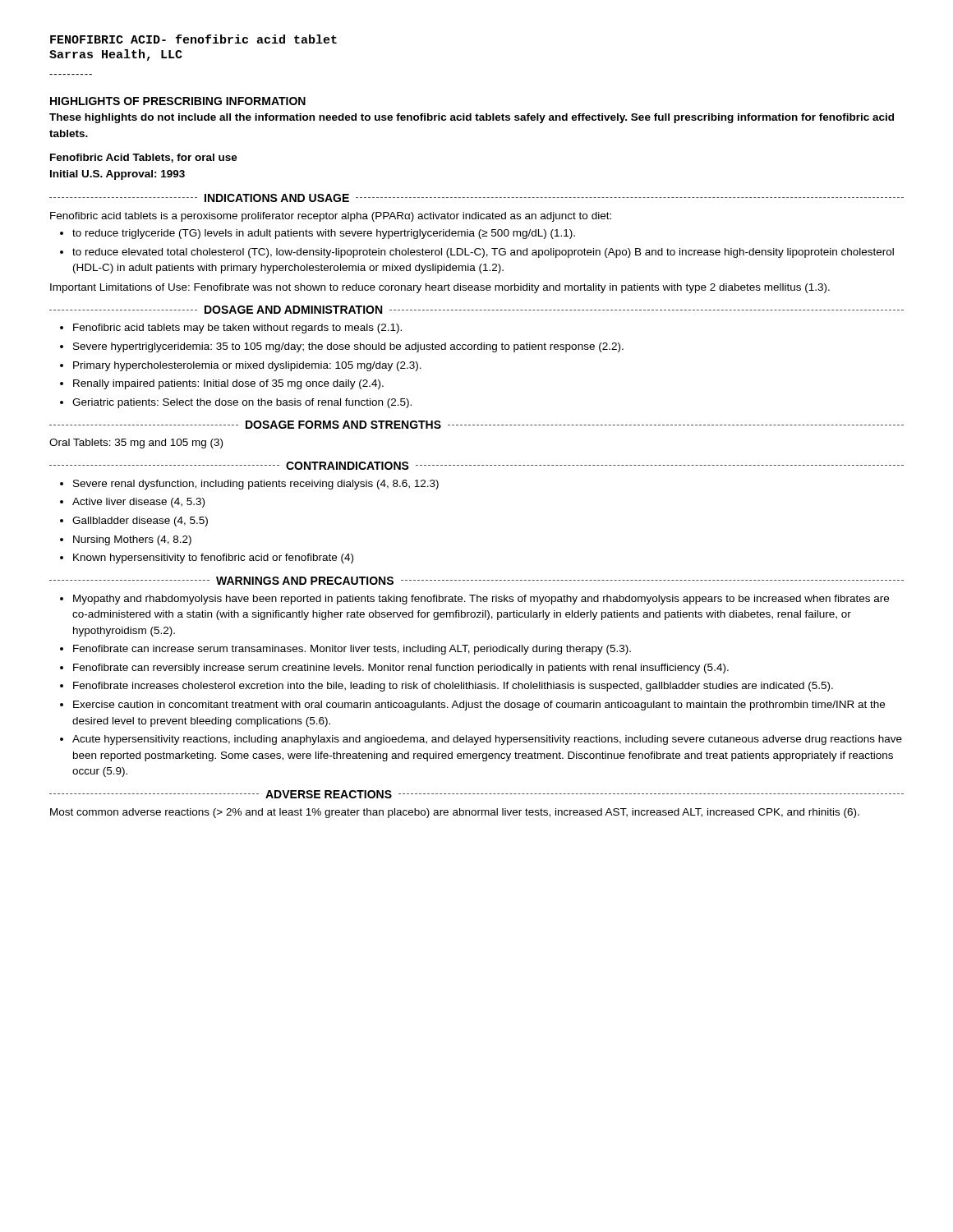Find the text starting "Fenofibric acid tablets may"
Screen dimensions: 1232x953
pyautogui.click(x=231, y=329)
